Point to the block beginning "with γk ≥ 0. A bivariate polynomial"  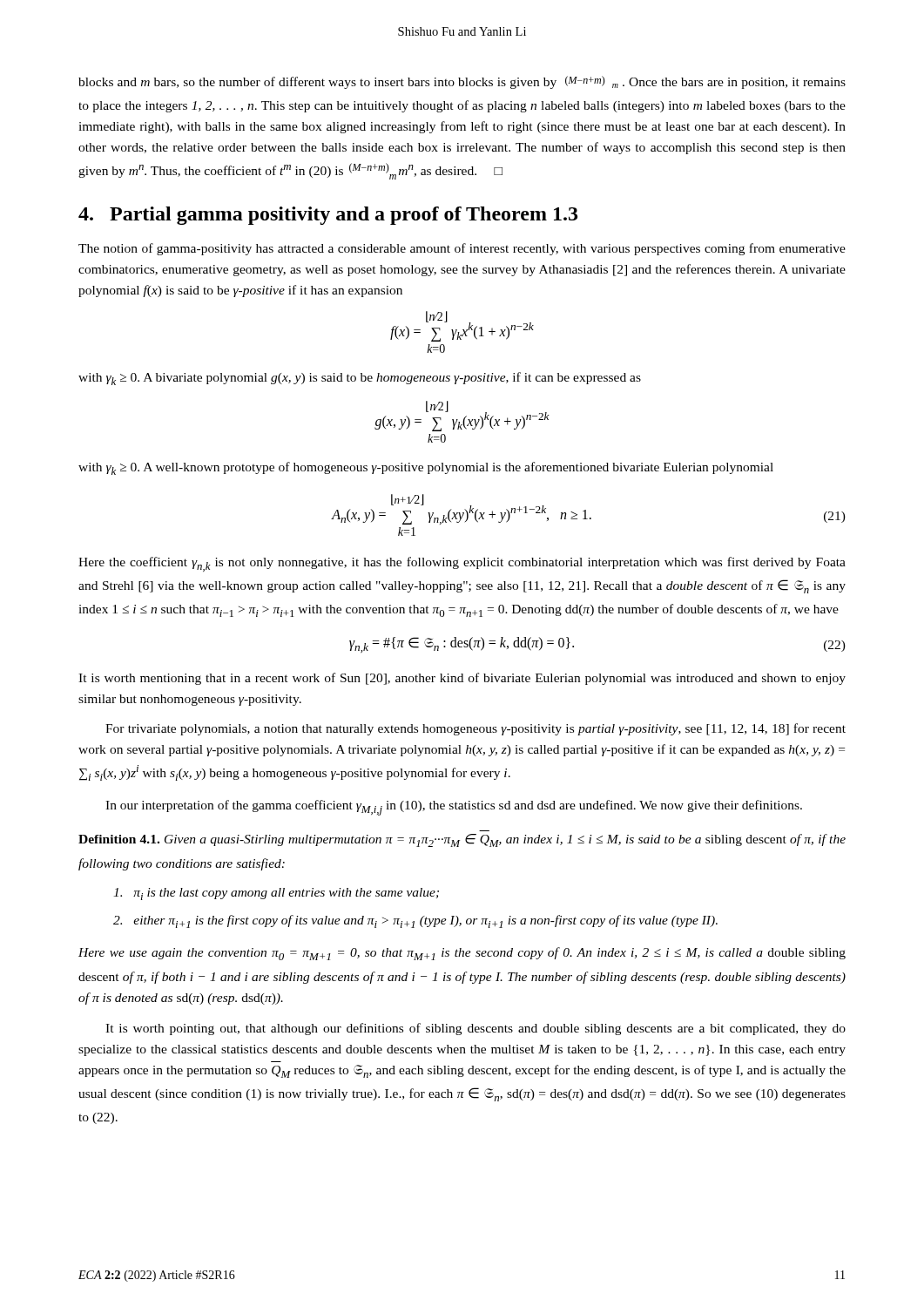[462, 378]
